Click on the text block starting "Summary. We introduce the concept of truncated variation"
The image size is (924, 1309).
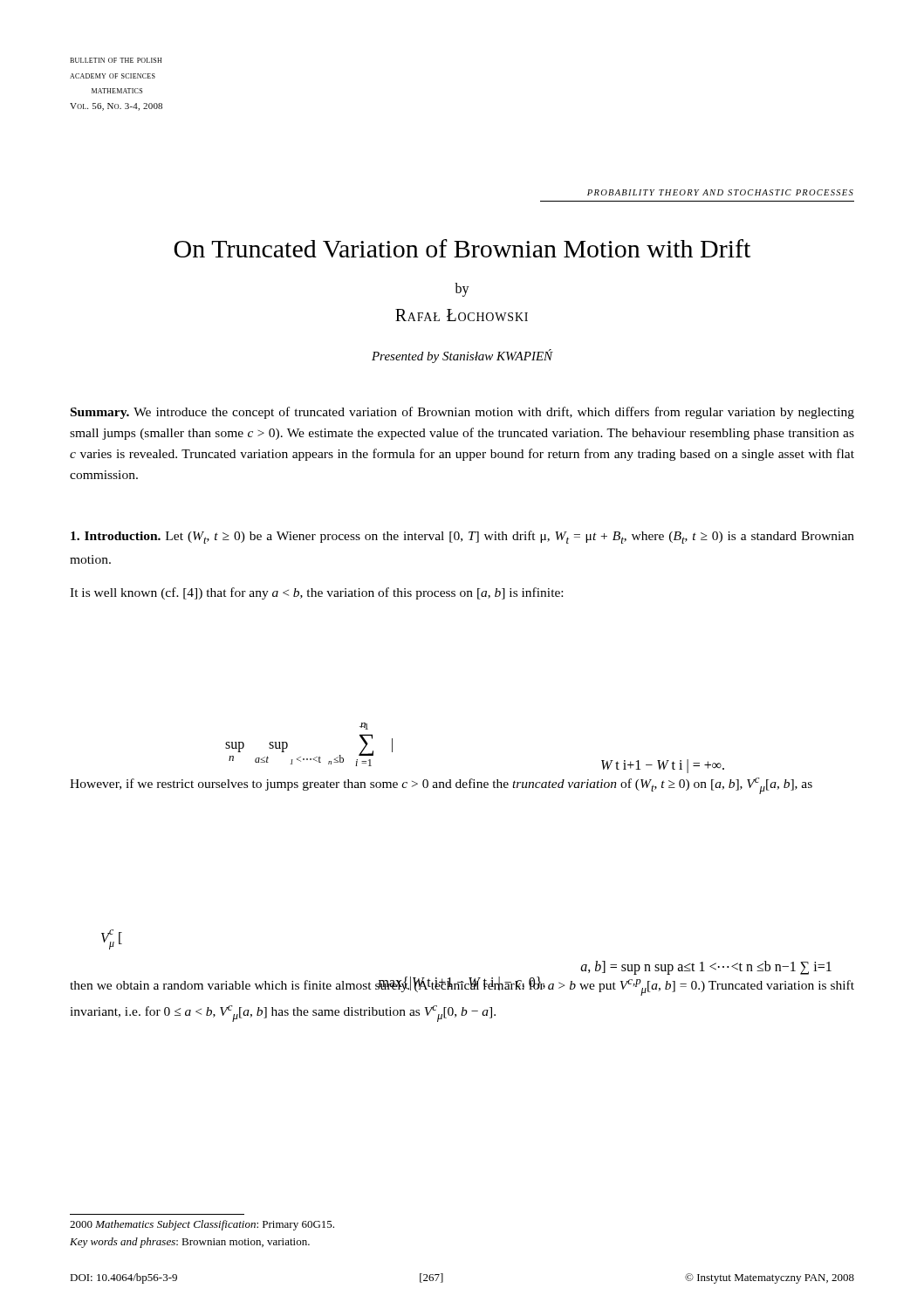[462, 443]
